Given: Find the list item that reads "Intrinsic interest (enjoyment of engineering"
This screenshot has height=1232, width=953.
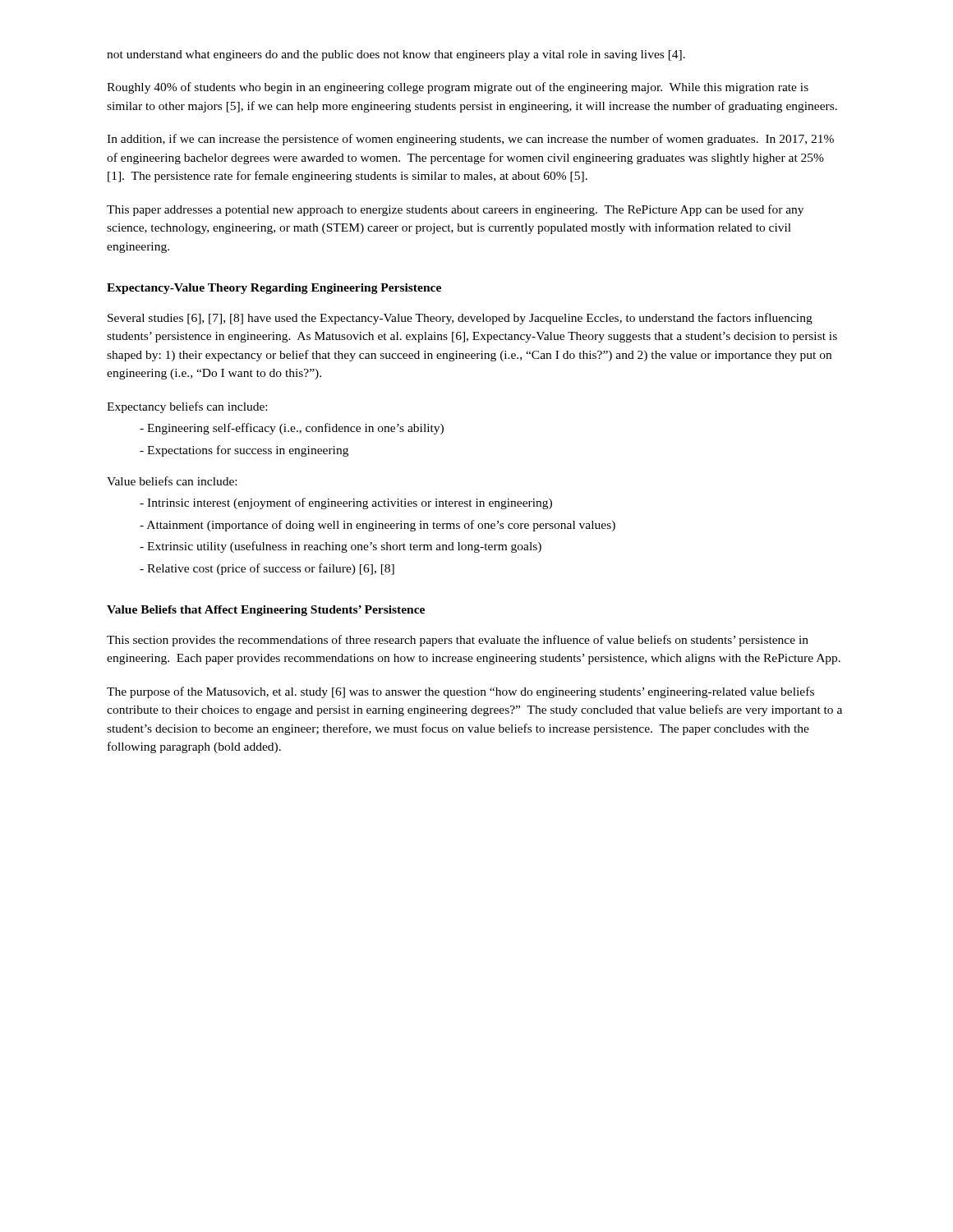Looking at the screenshot, I should pos(350,503).
